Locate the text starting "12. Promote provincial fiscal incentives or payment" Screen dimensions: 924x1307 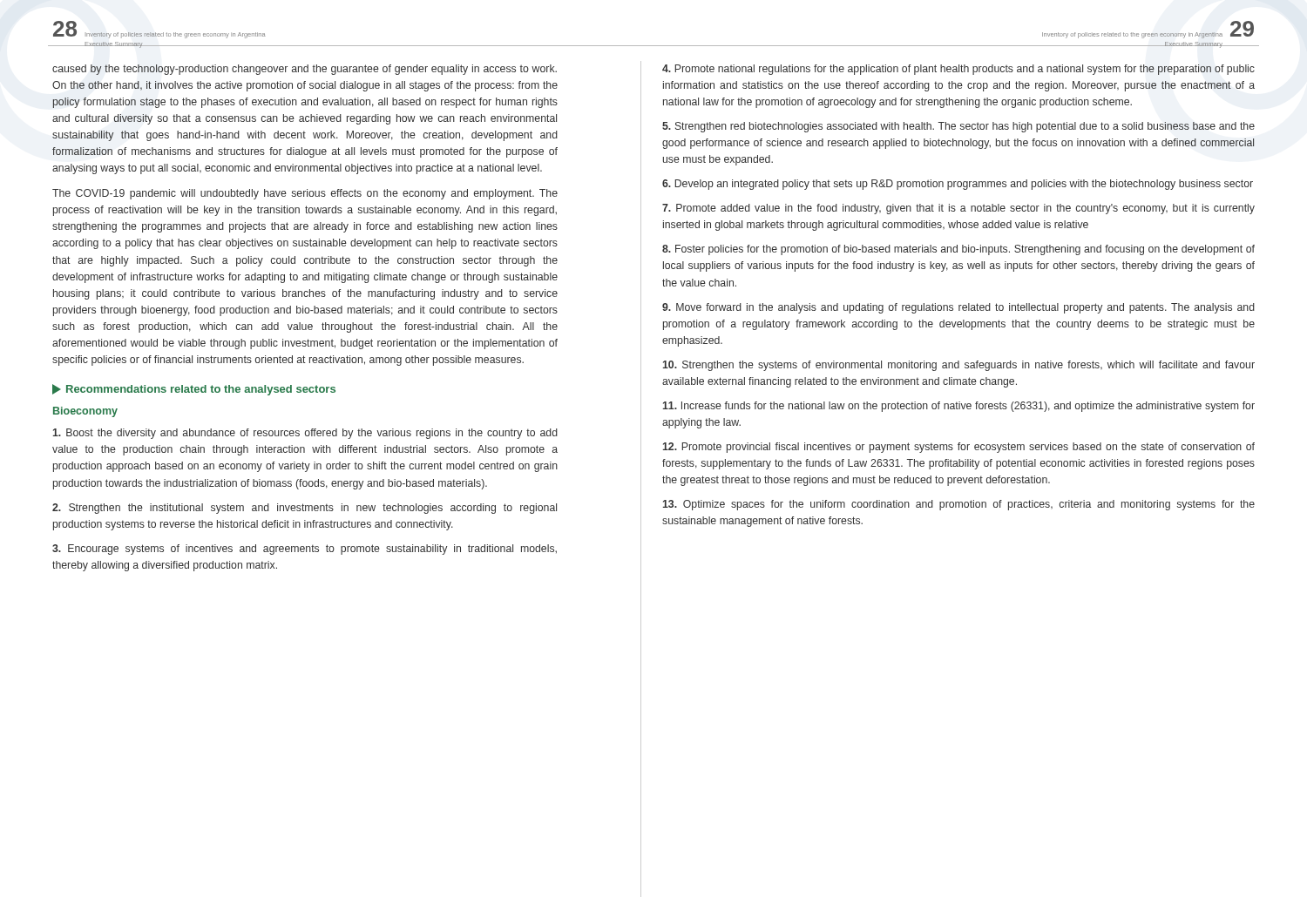pos(958,464)
